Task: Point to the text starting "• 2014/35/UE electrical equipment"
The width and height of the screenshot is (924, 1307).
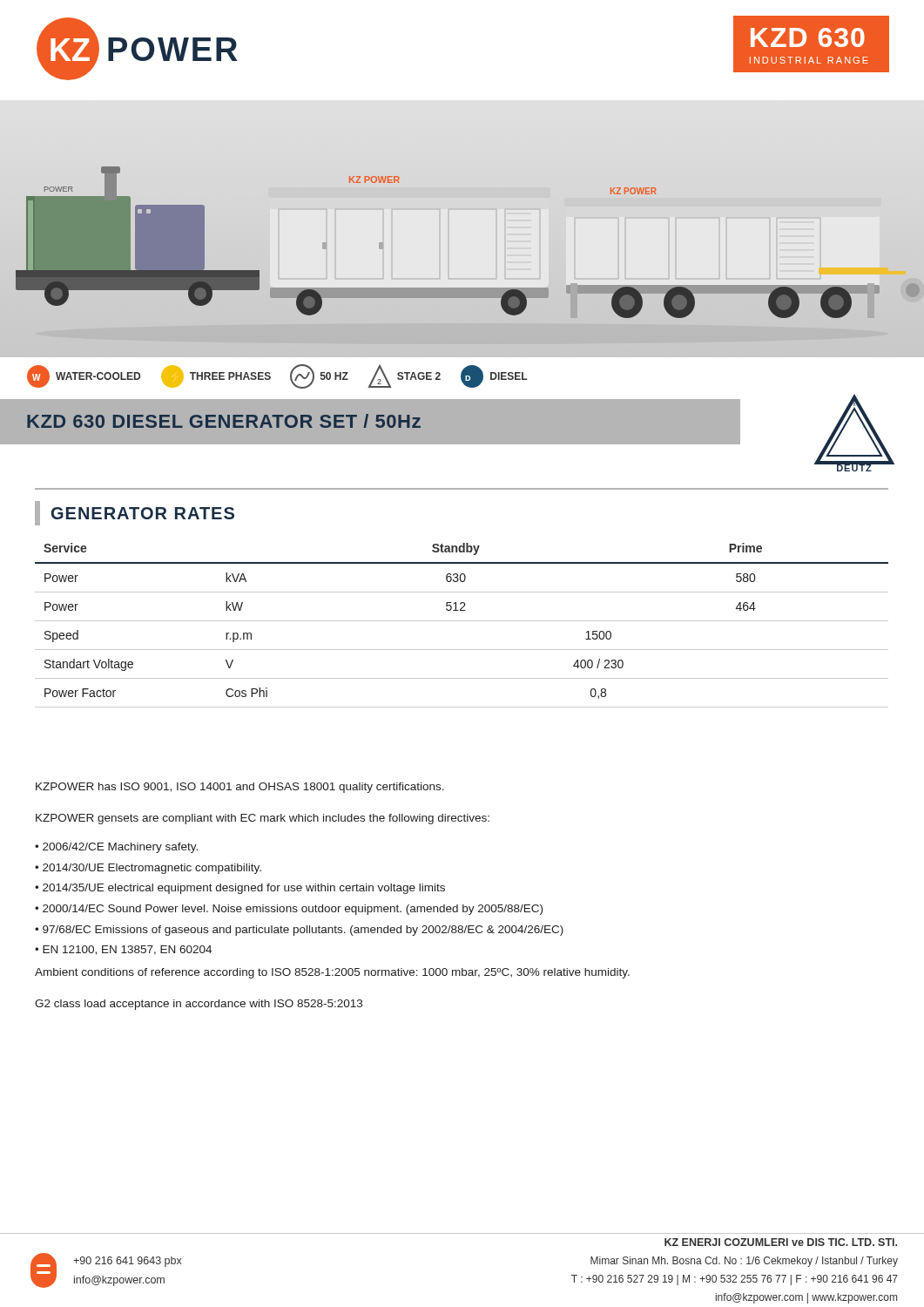Action: [x=240, y=888]
